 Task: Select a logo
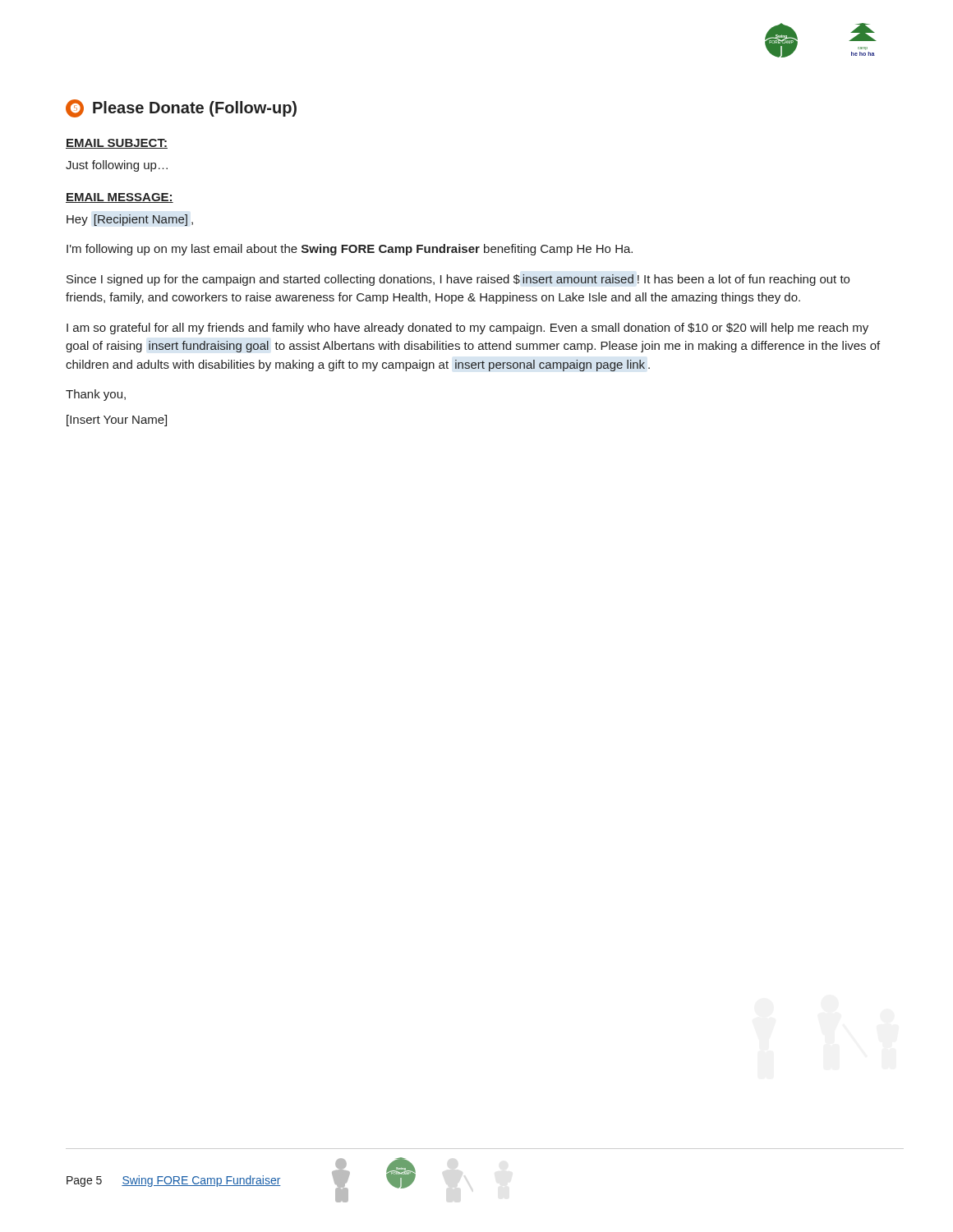pos(826,50)
